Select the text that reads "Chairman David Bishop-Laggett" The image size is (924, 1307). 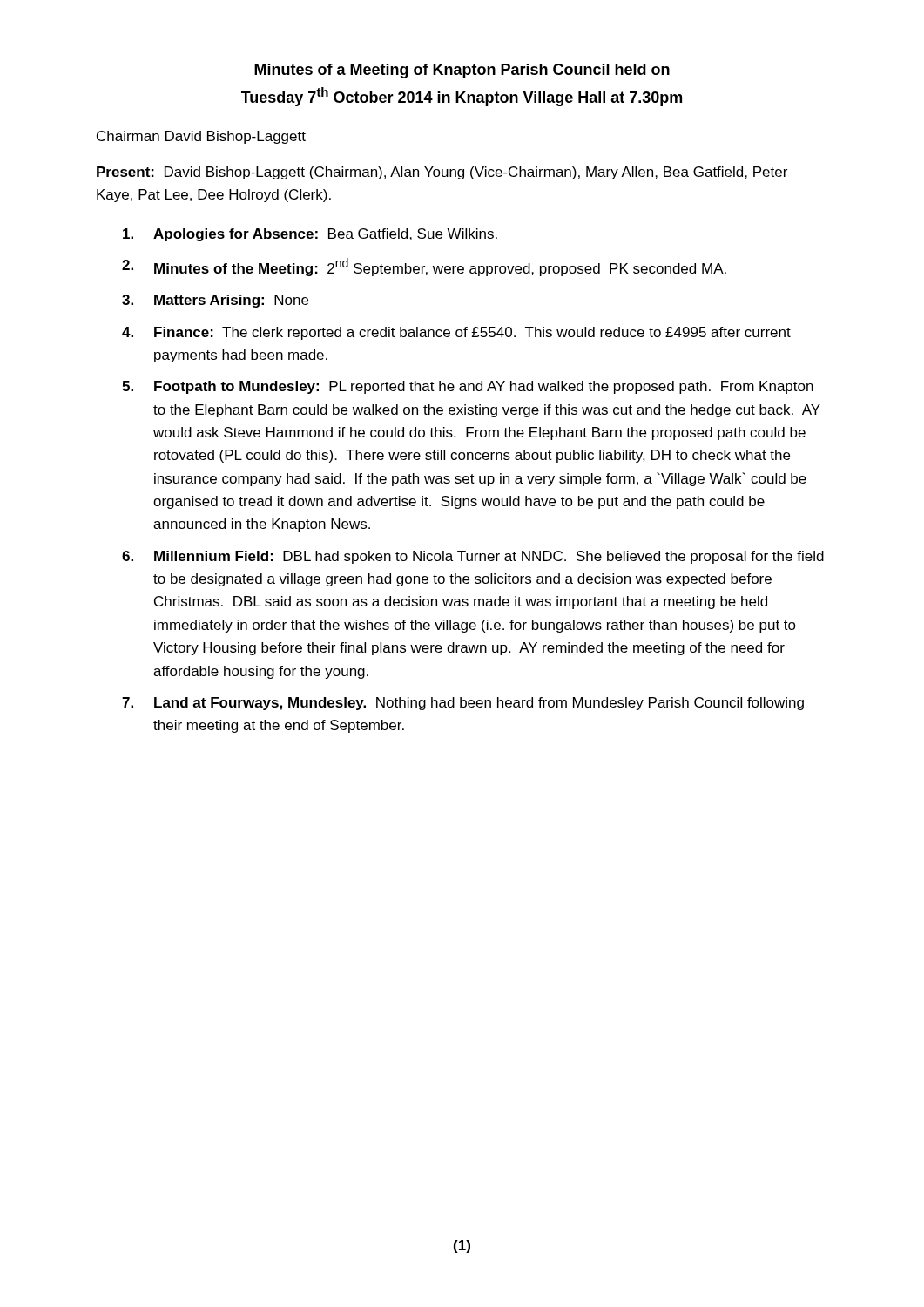click(x=201, y=136)
